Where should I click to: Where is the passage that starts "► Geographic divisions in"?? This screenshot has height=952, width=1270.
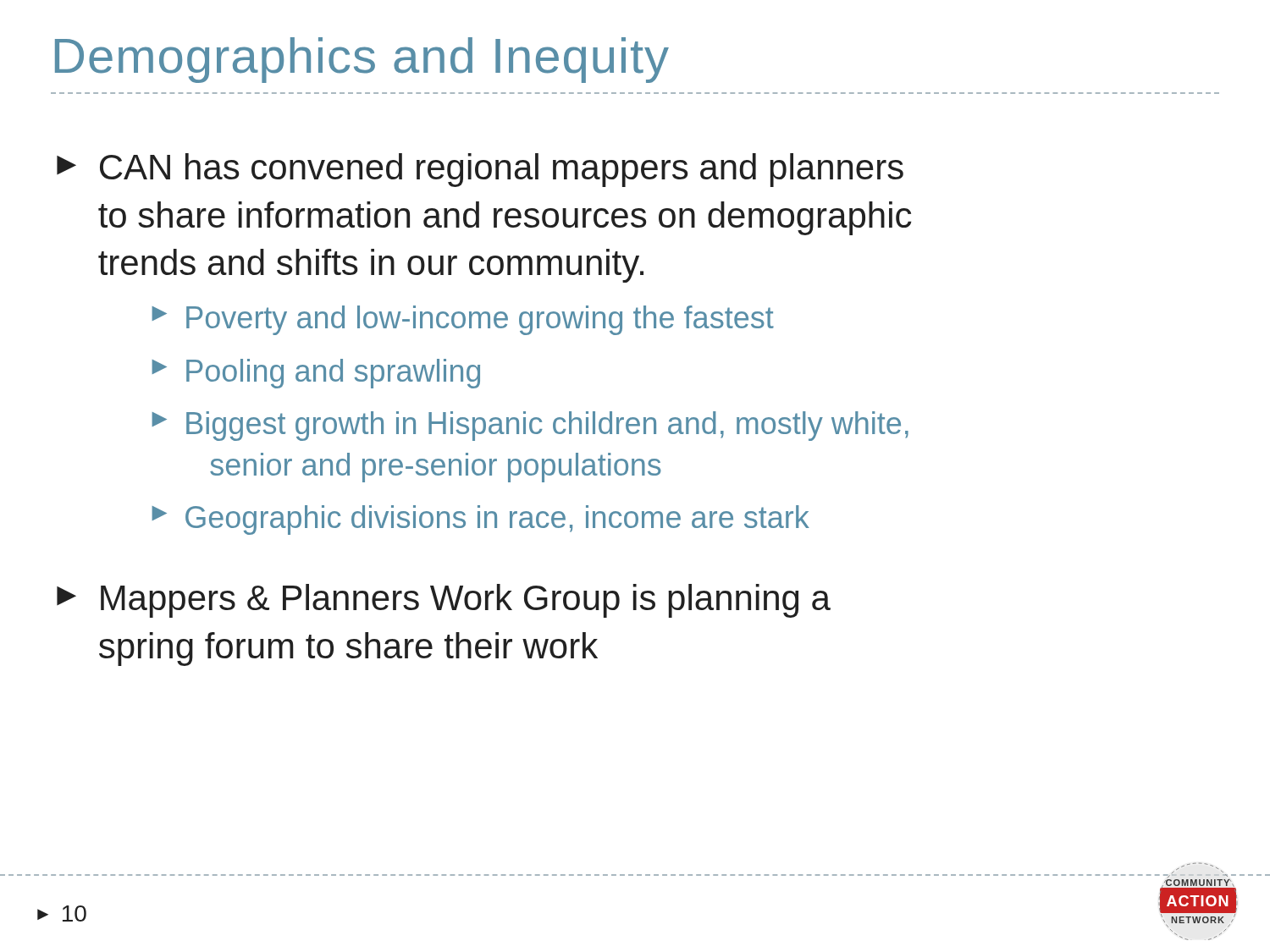(478, 519)
